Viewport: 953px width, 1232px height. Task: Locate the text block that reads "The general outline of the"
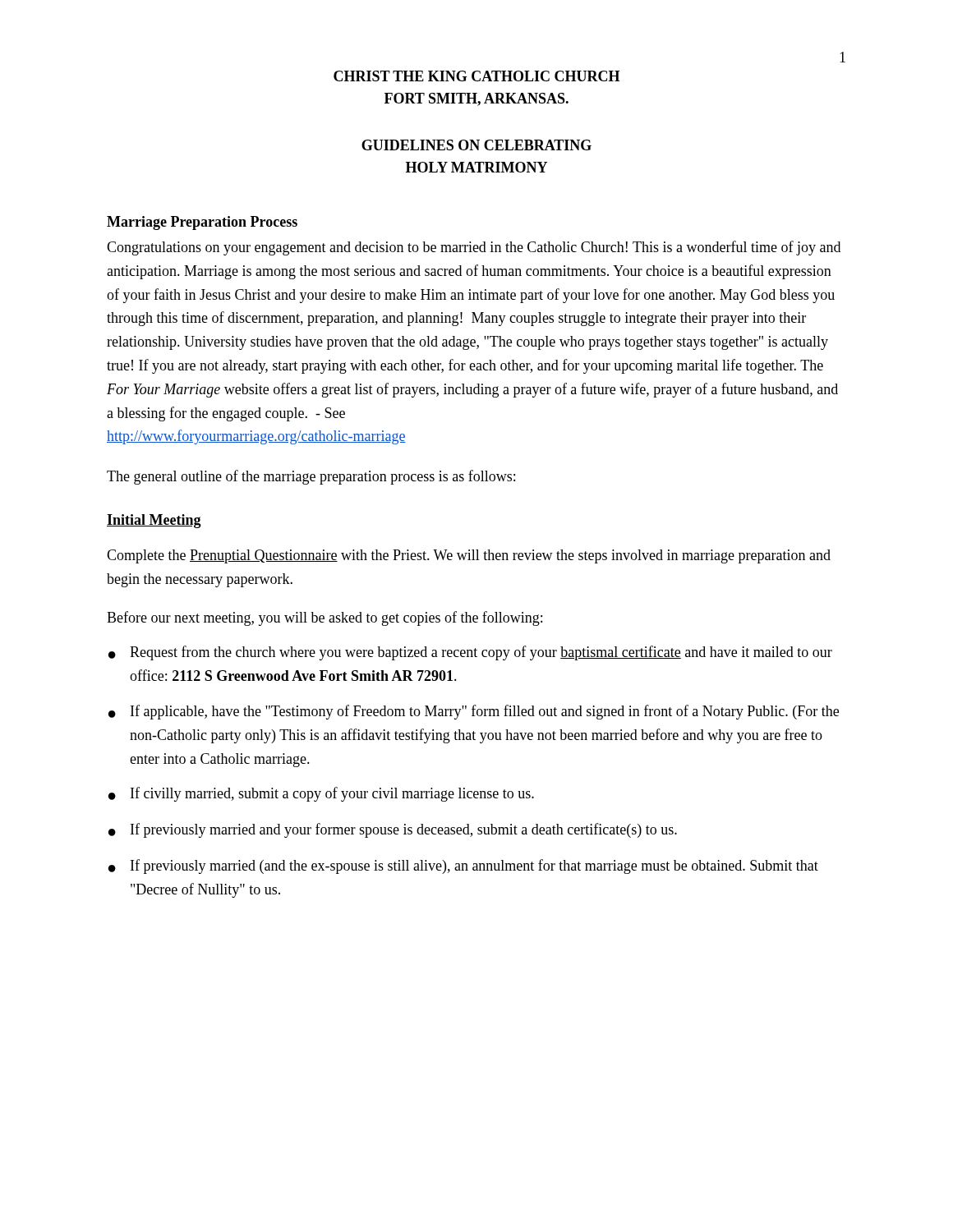pos(312,476)
